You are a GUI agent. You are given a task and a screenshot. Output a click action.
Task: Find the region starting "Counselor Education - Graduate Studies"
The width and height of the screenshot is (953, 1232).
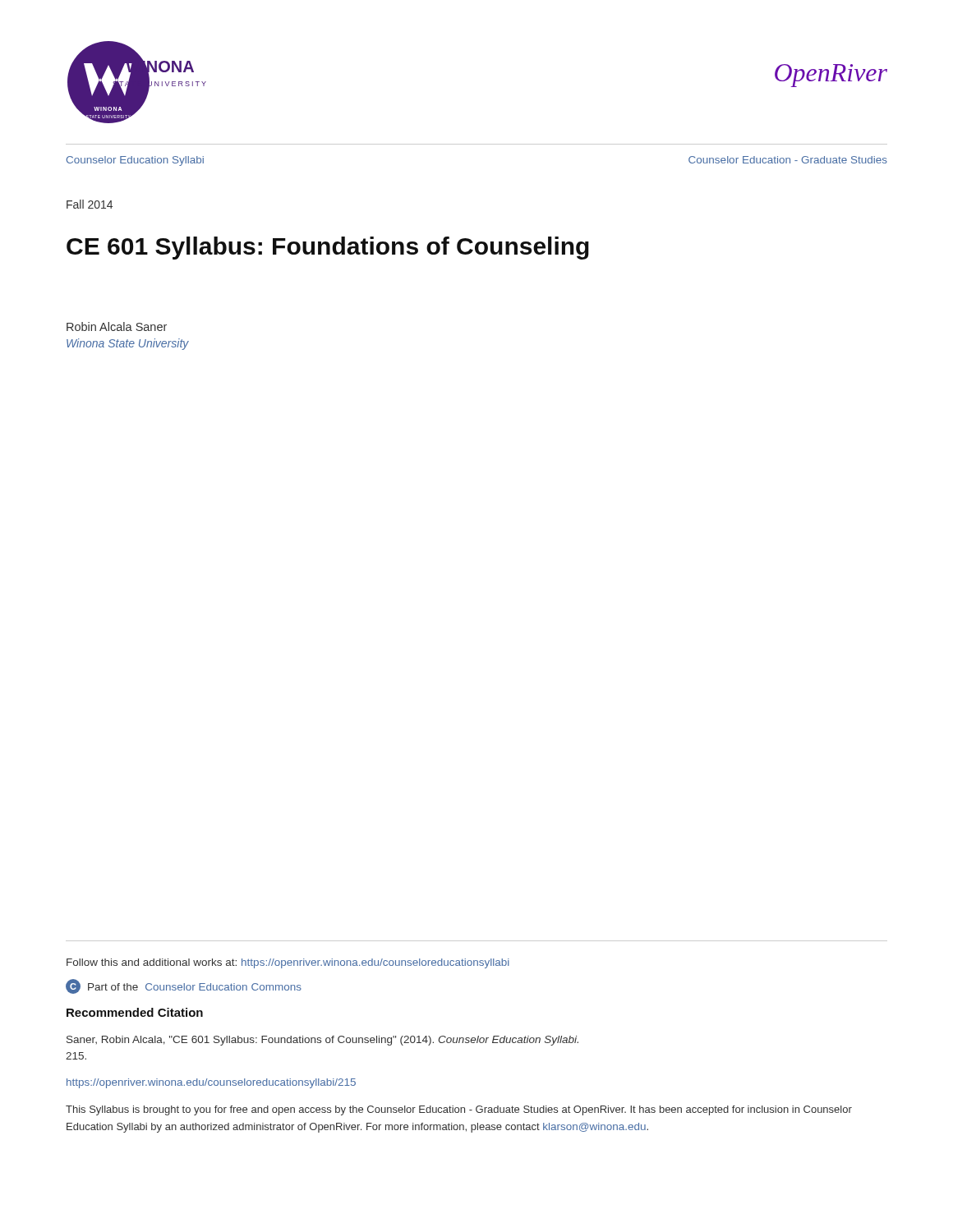click(x=788, y=160)
